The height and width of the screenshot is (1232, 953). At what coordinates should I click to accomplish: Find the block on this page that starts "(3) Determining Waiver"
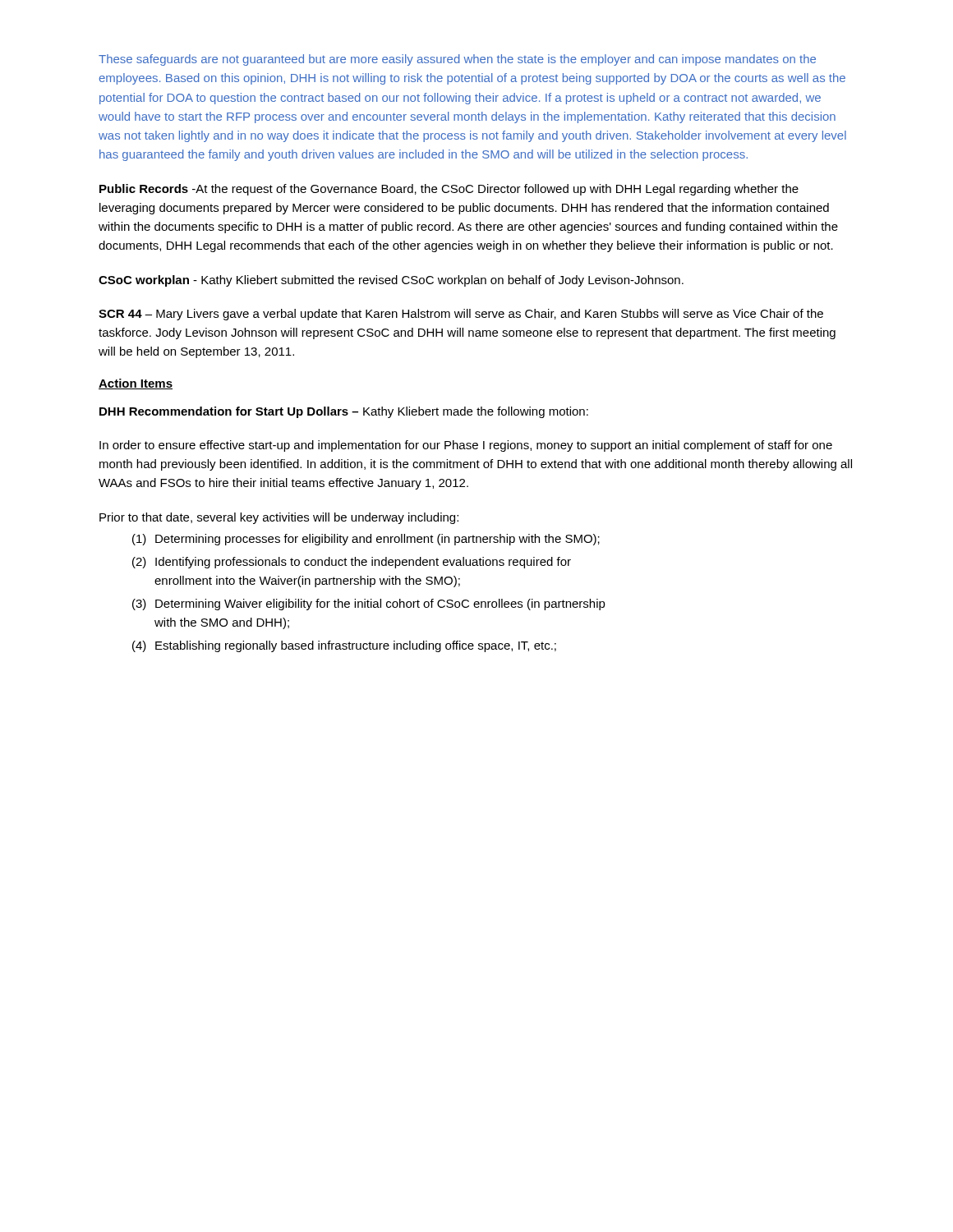click(493, 613)
